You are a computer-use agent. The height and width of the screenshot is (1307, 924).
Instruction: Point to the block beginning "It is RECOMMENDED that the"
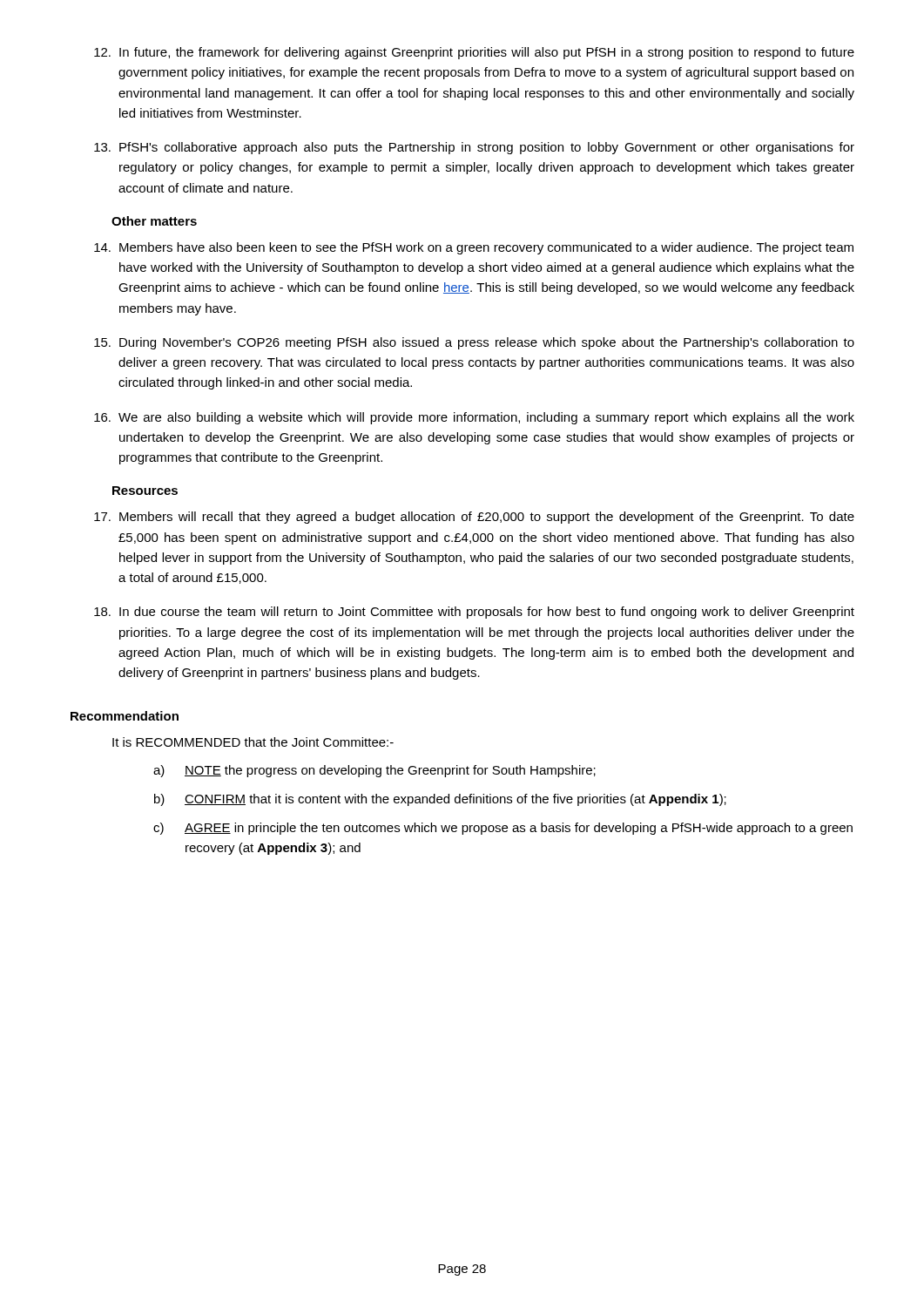[x=253, y=742]
